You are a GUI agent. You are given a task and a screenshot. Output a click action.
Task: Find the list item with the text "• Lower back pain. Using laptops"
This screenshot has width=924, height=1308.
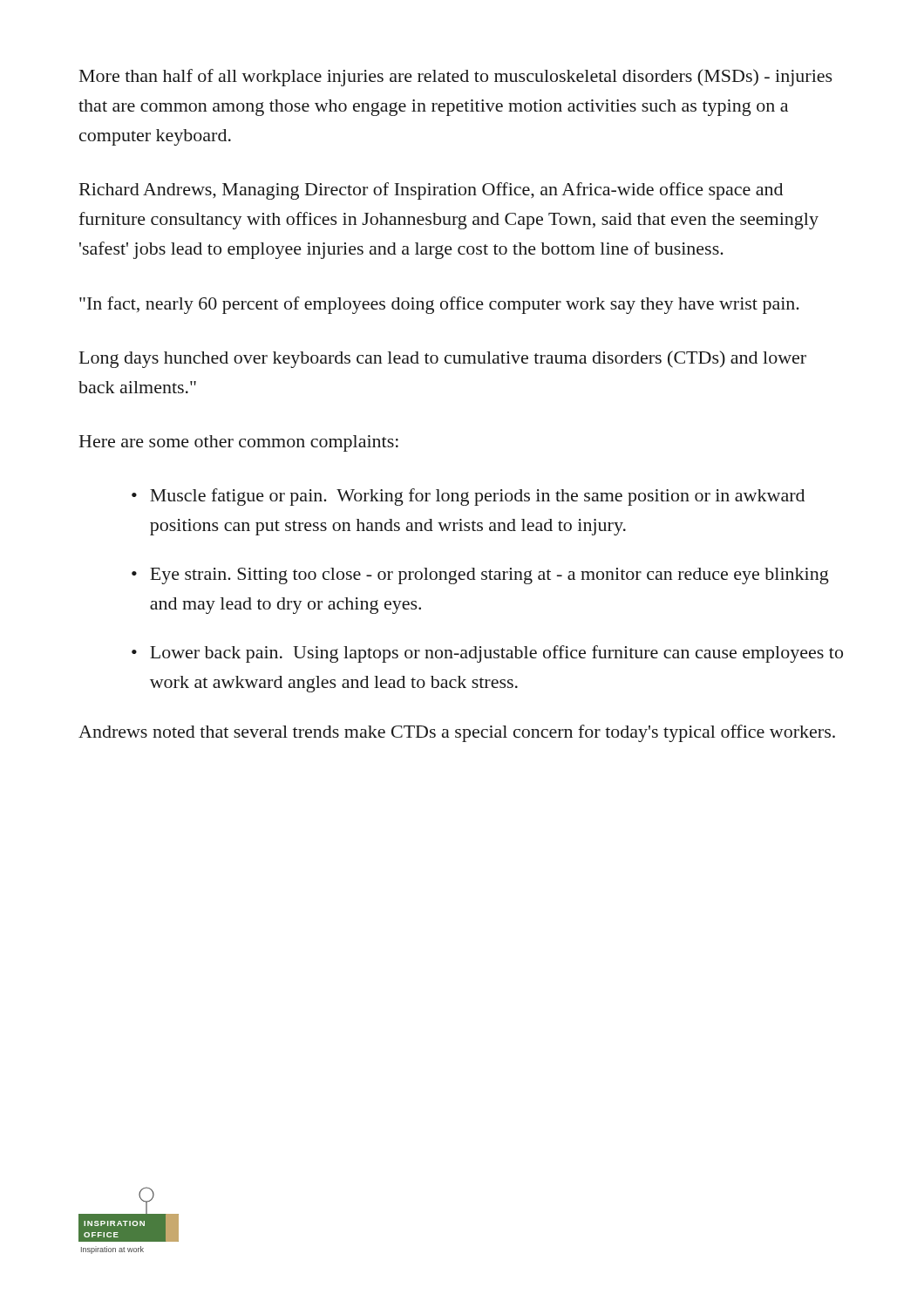[488, 667]
